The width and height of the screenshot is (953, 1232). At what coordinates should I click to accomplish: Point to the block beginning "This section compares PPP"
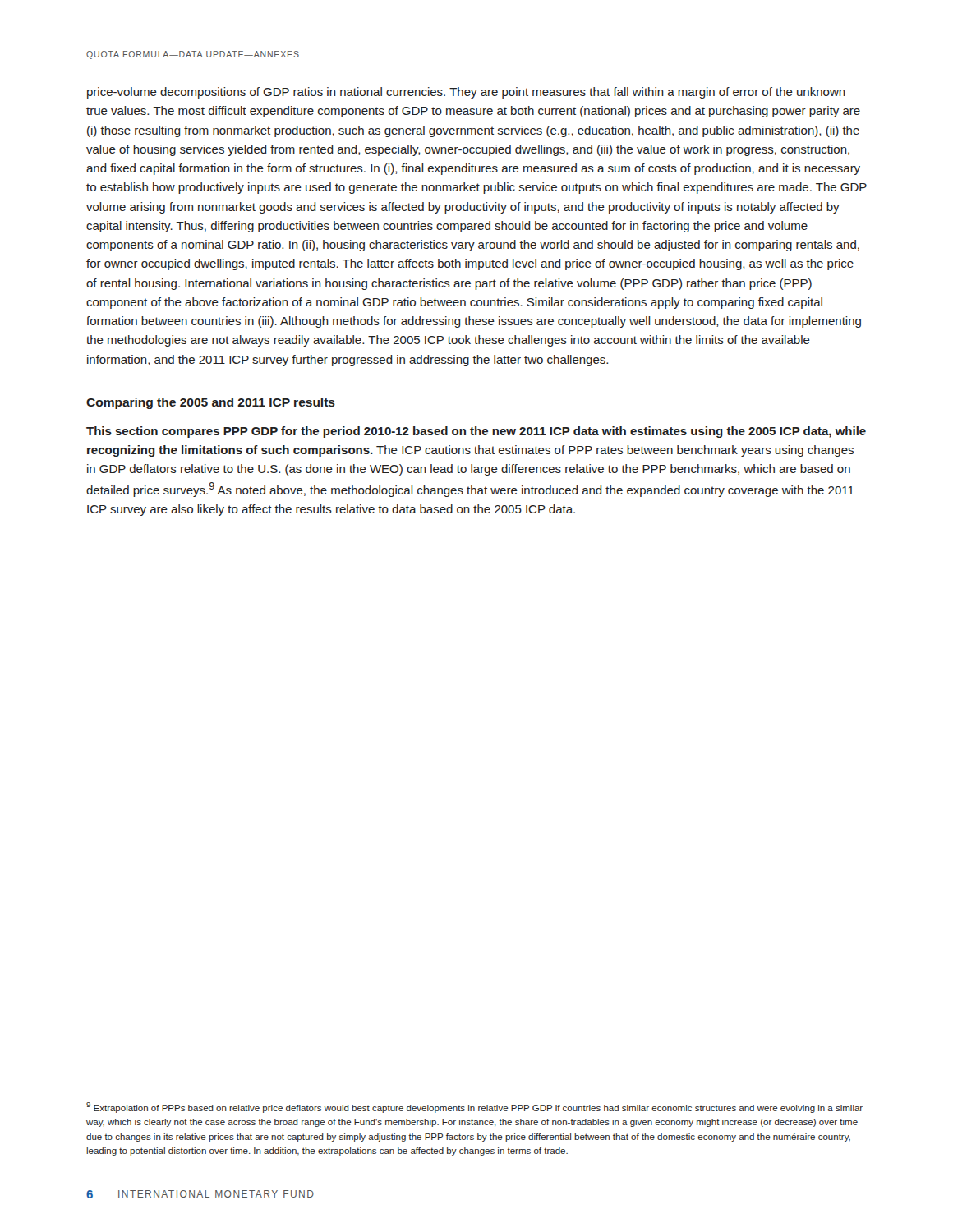(476, 470)
